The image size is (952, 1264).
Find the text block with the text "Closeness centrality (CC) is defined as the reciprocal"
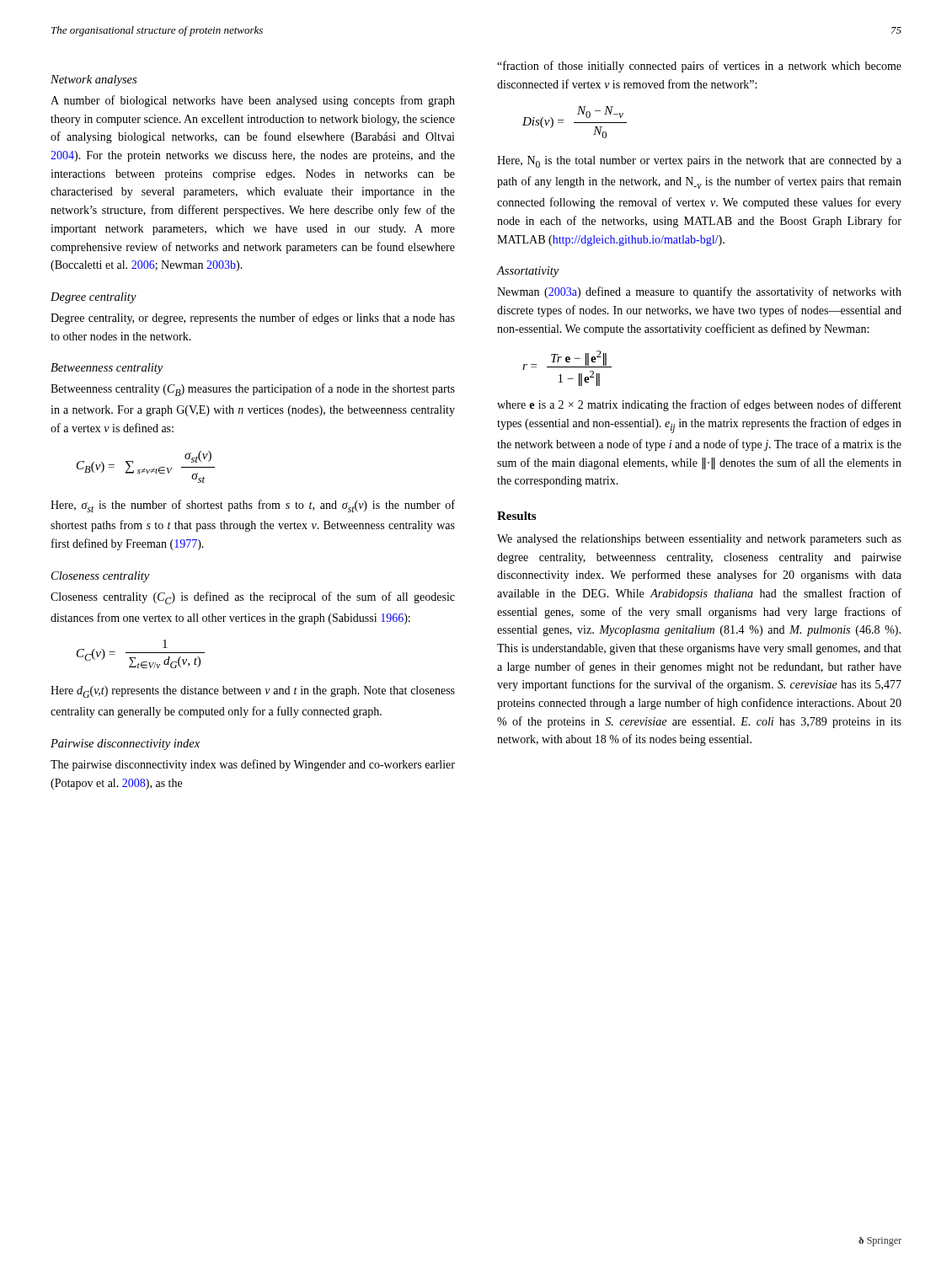click(x=253, y=607)
